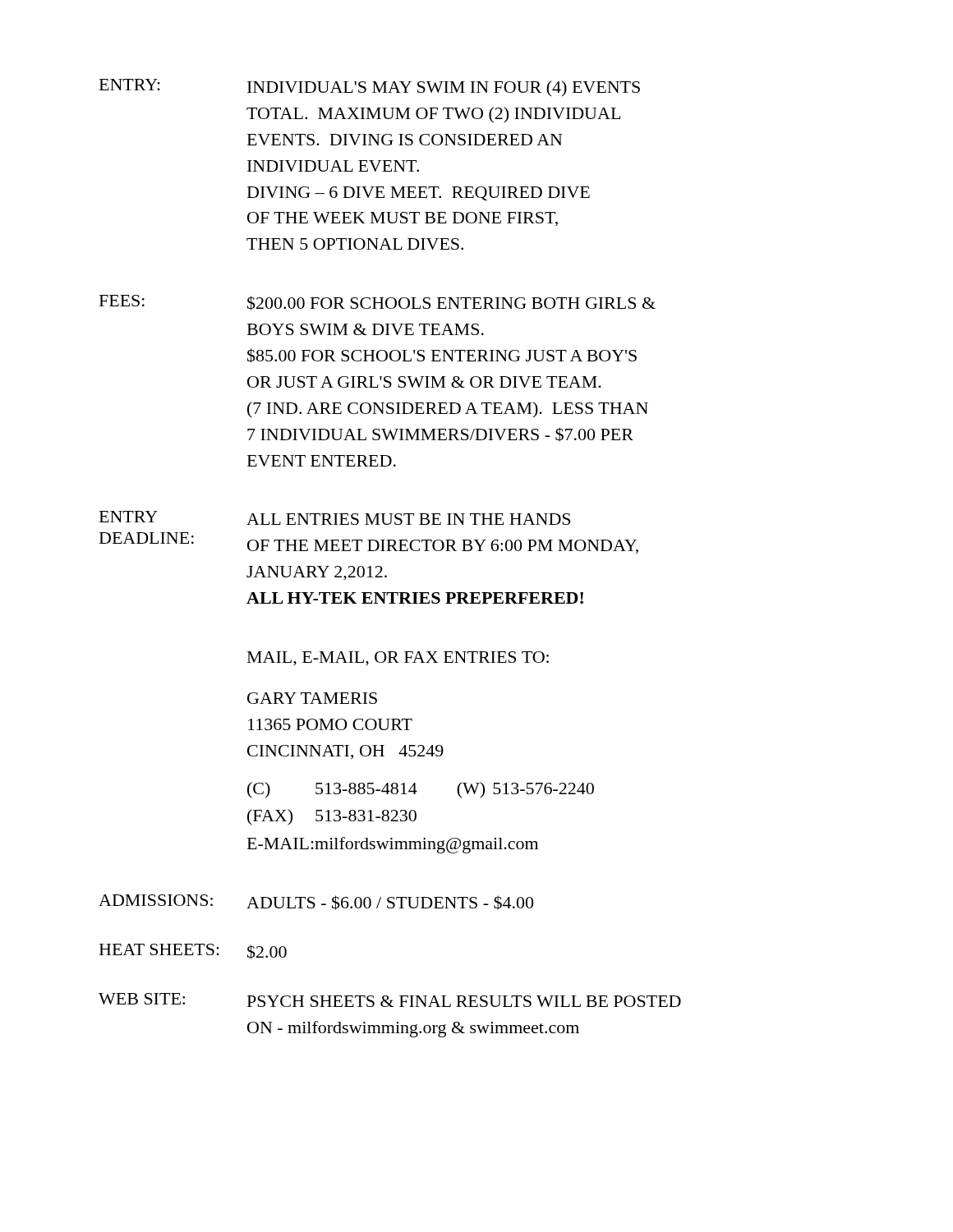The height and width of the screenshot is (1232, 953).
Task: Point to the block starting "MAIL, E-MAIL, OR FAX ENTRIES TO:"
Action: click(398, 657)
